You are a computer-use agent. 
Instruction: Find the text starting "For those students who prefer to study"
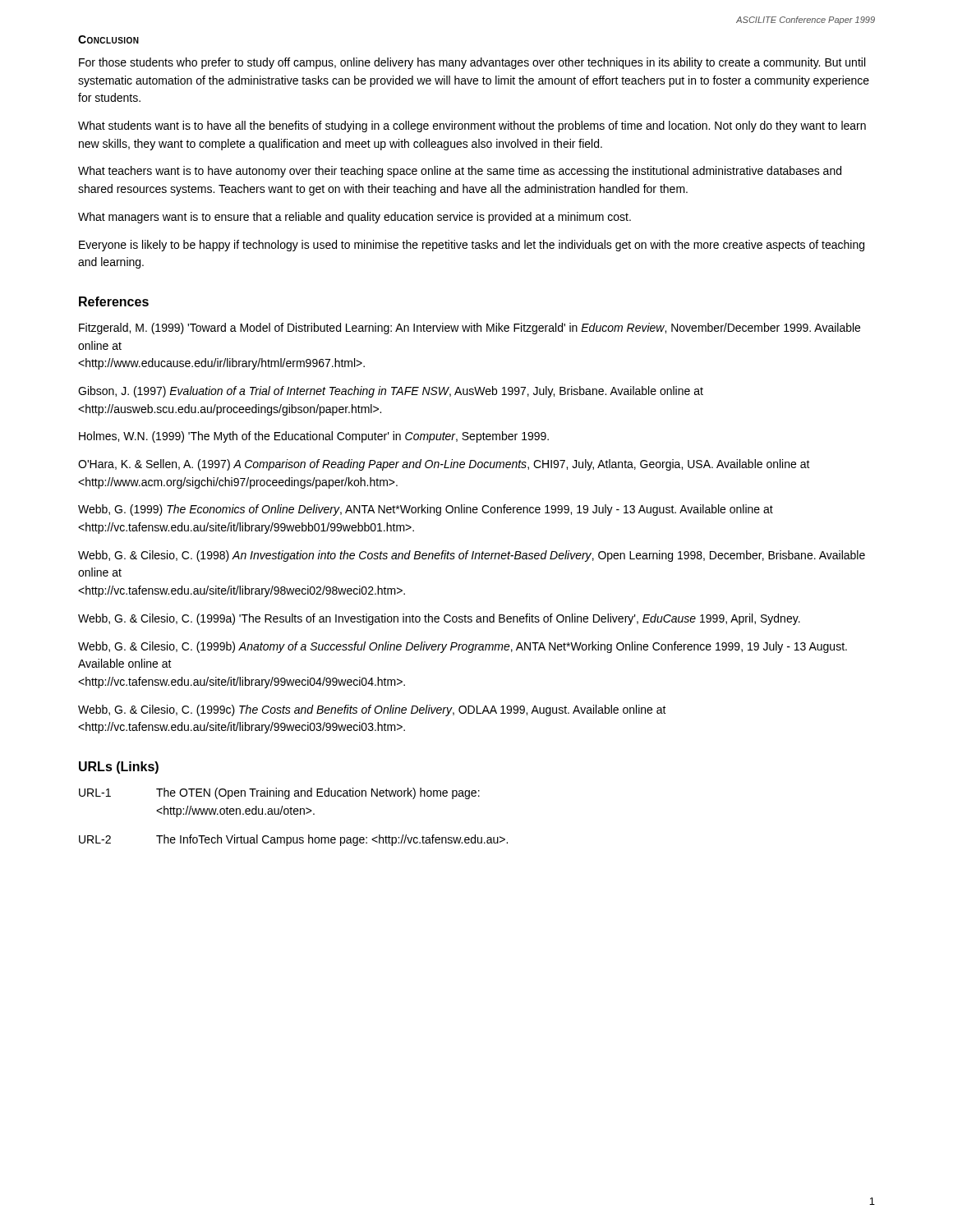[474, 80]
